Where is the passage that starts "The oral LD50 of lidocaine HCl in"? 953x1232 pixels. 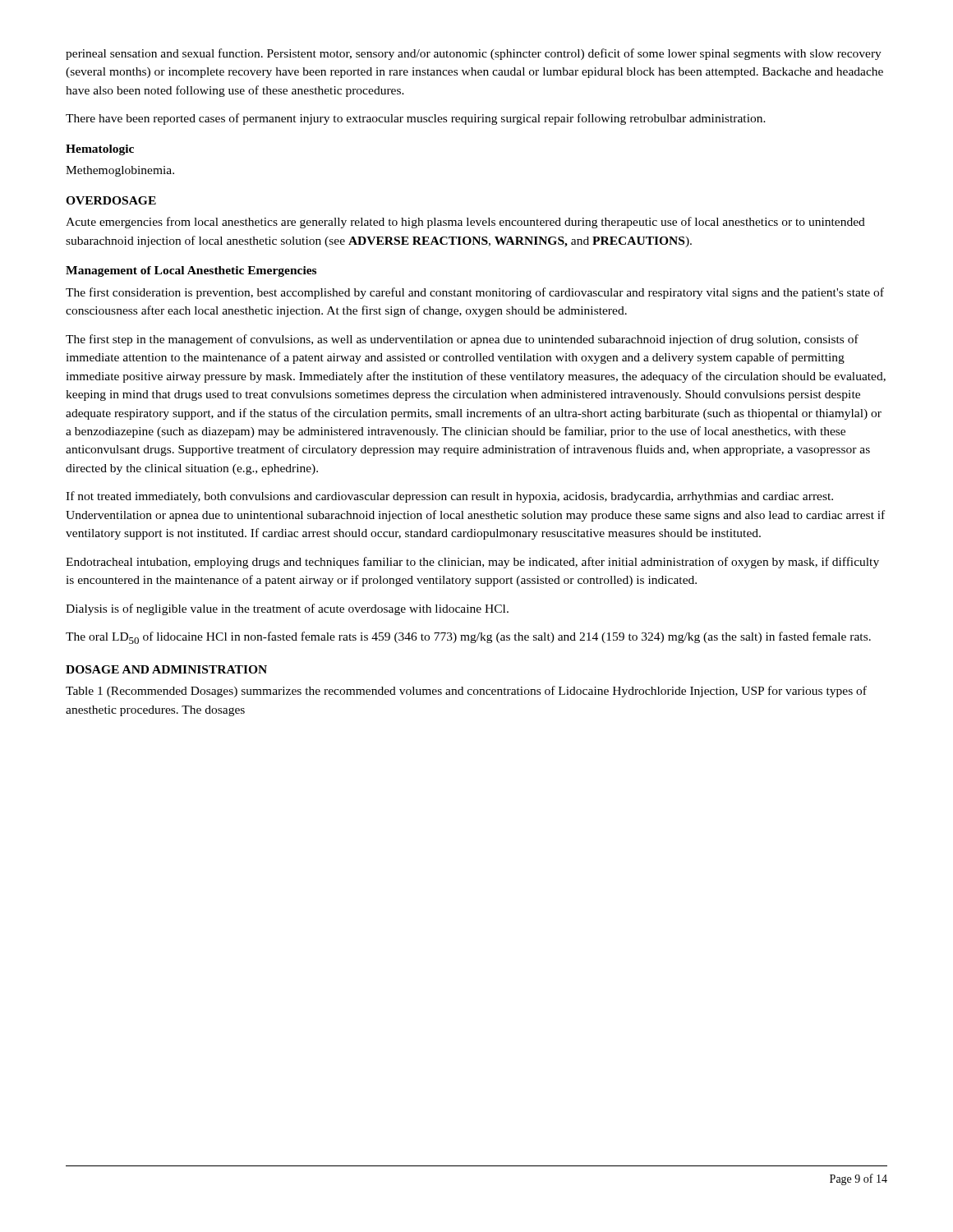click(476, 638)
